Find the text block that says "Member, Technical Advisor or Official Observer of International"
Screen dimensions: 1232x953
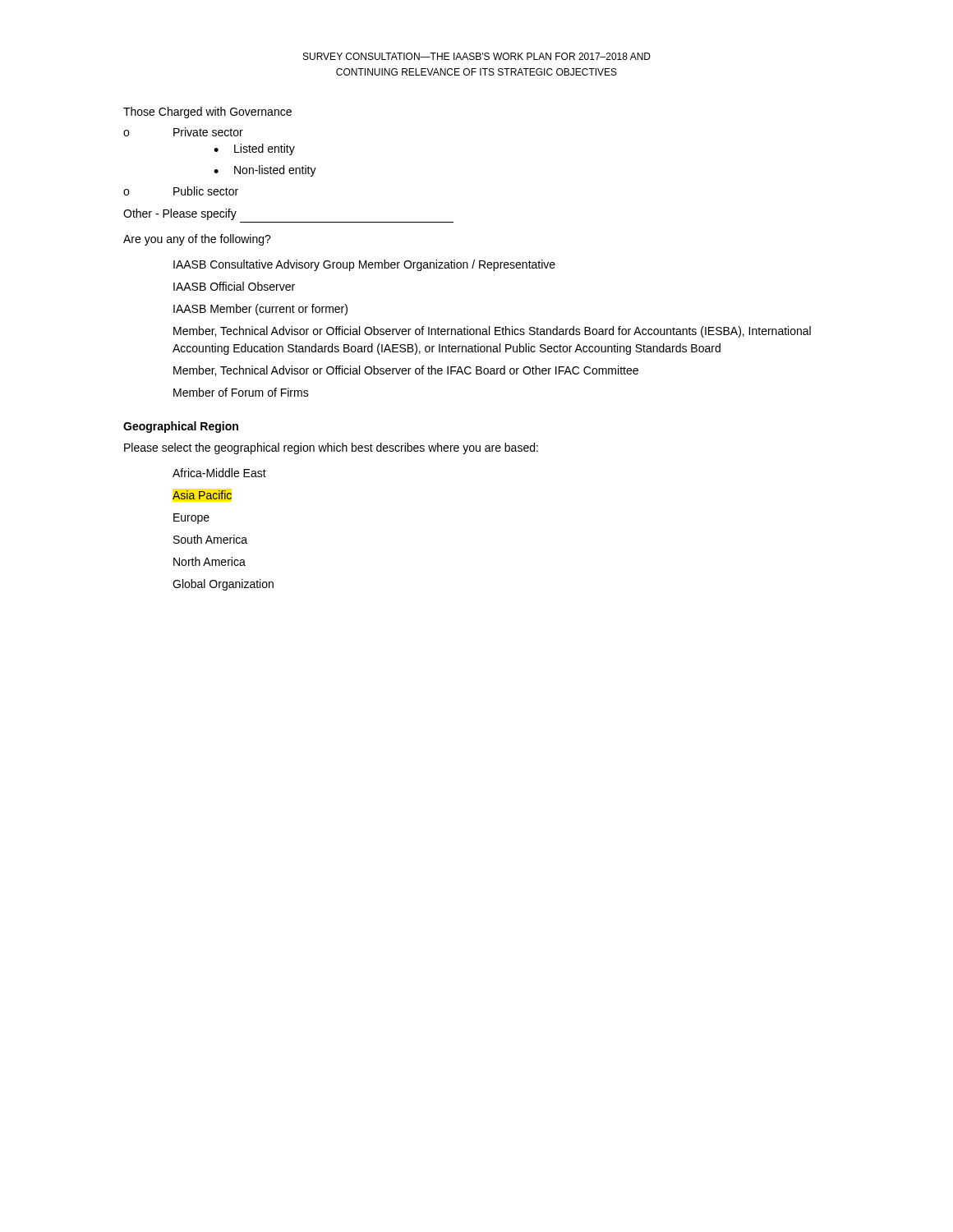click(492, 339)
